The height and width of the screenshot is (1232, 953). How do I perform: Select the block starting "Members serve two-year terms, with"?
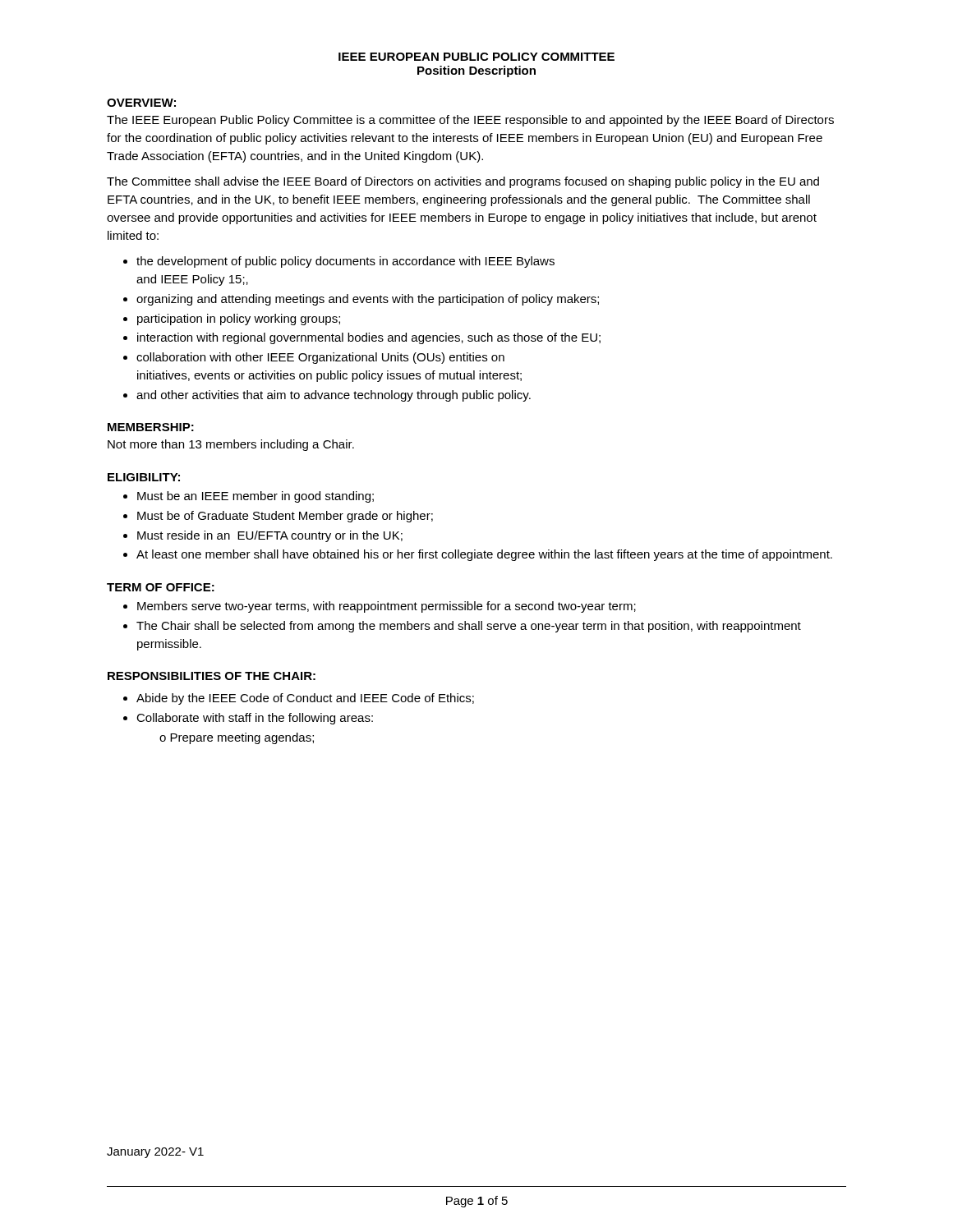[x=491, y=606]
